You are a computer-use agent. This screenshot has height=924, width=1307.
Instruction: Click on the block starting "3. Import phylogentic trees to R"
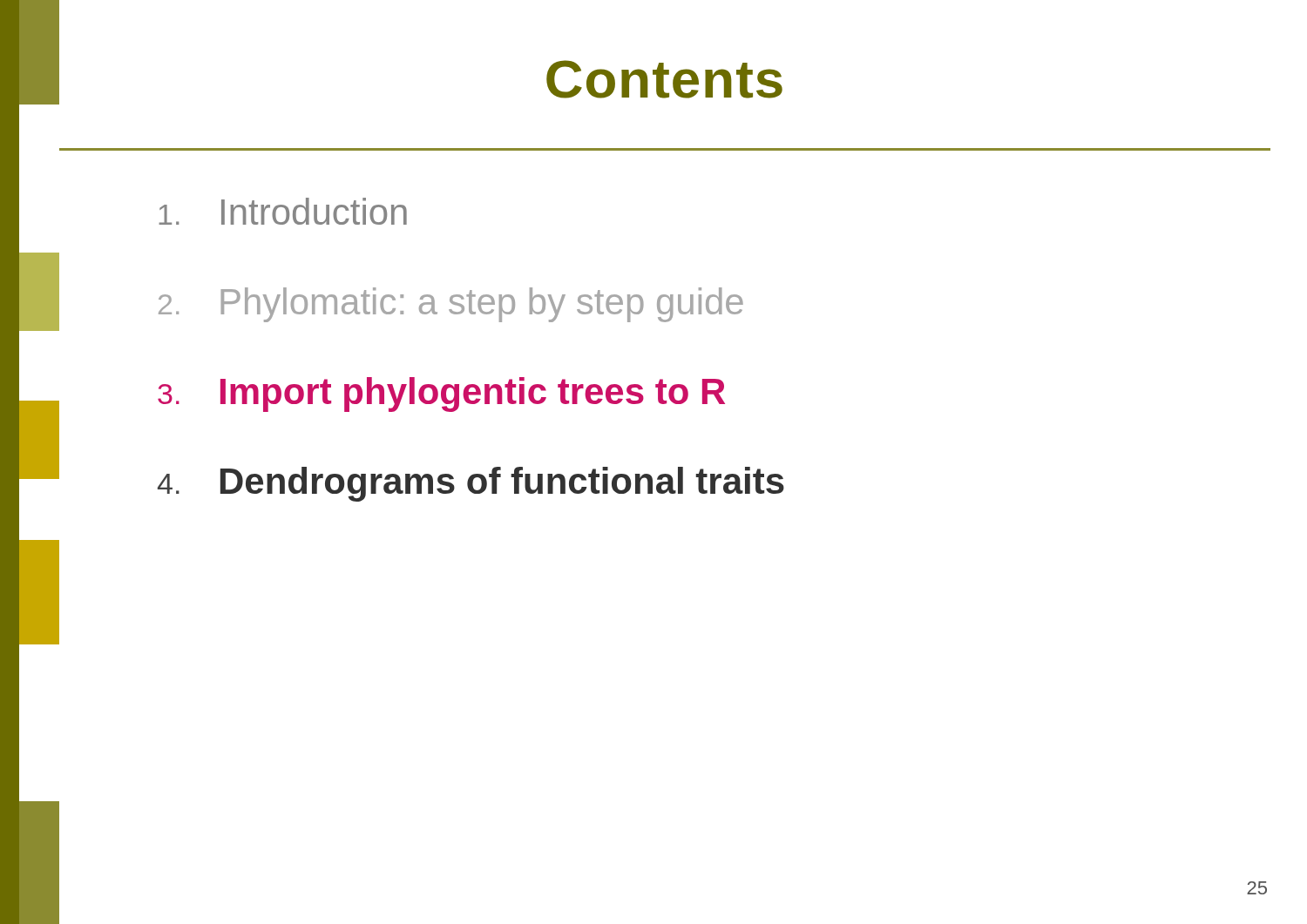coord(442,392)
